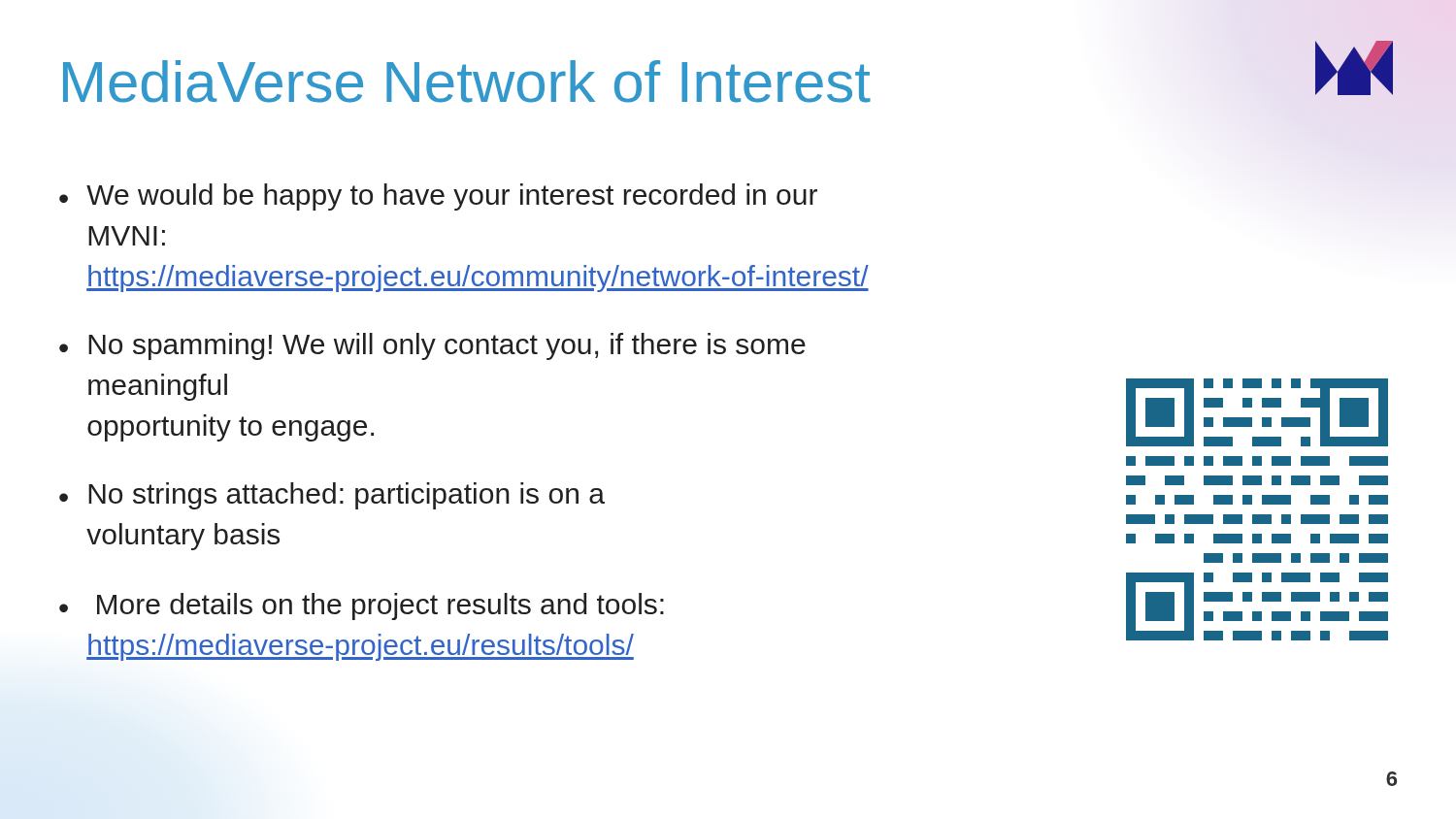Select the title that reads "MediaVerse Network of Interest"
The image size is (1456, 819).
tap(464, 82)
